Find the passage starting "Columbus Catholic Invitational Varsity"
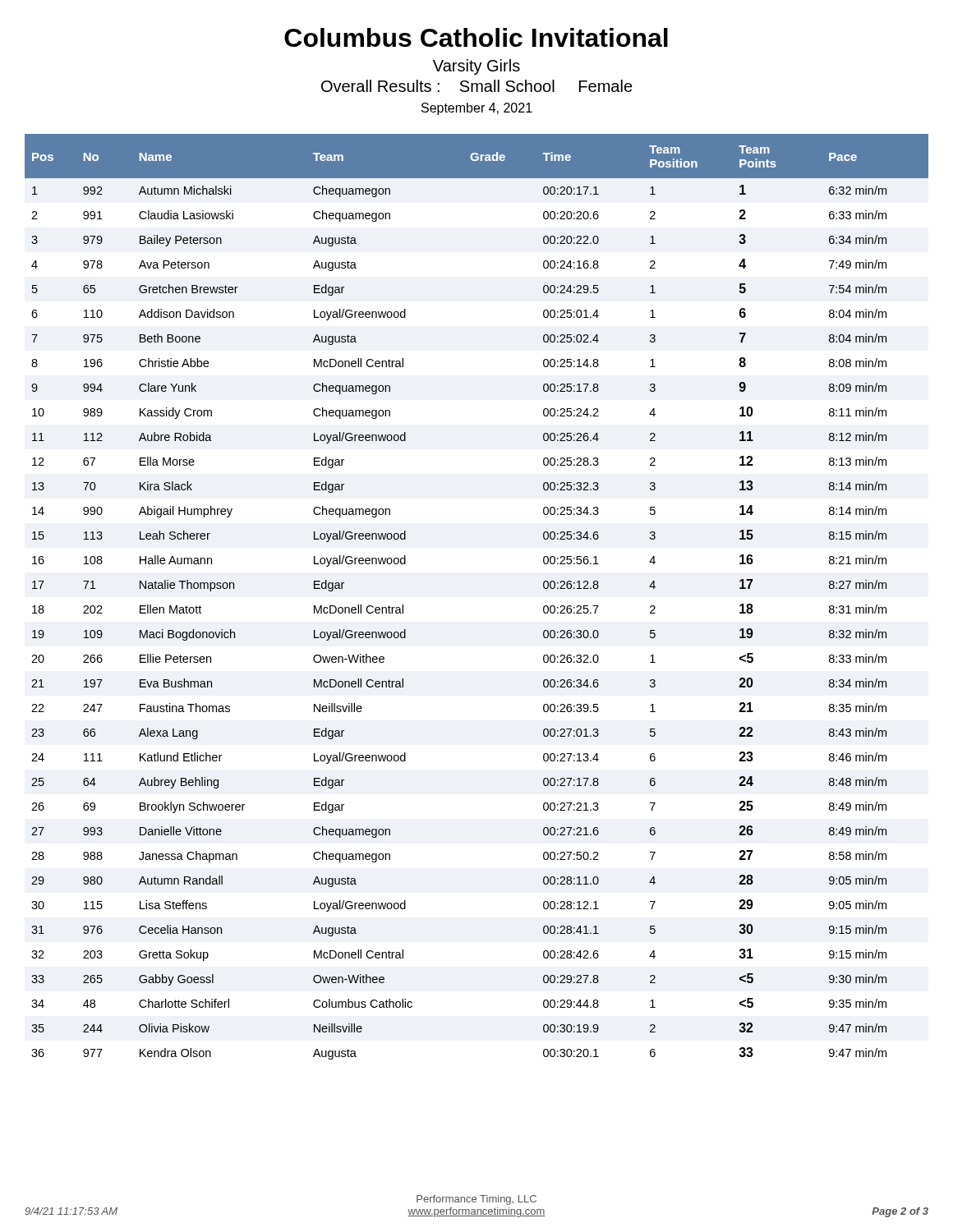Viewport: 953px width, 1232px height. tap(476, 69)
